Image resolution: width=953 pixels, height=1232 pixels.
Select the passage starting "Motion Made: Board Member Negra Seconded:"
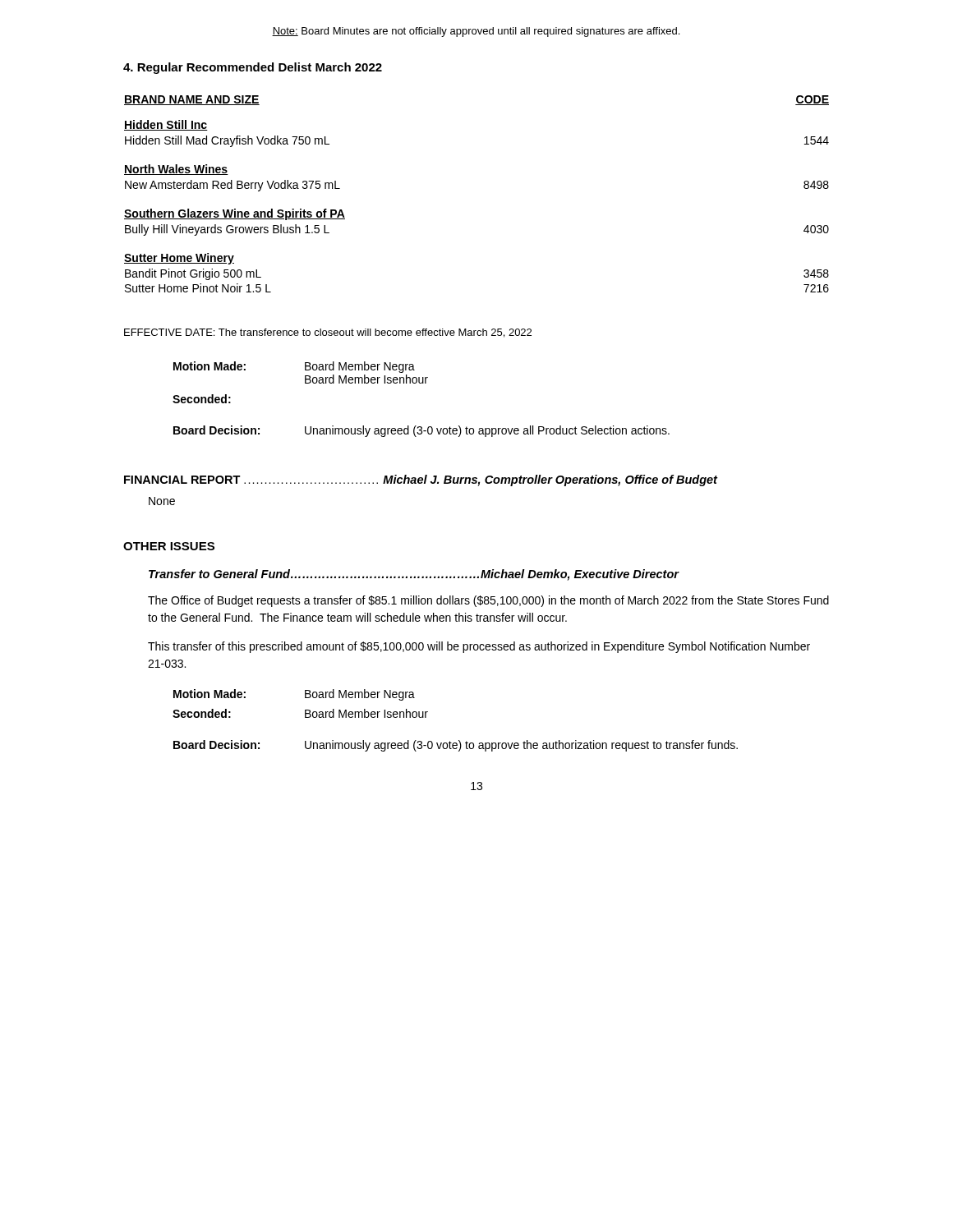(206, 694)
